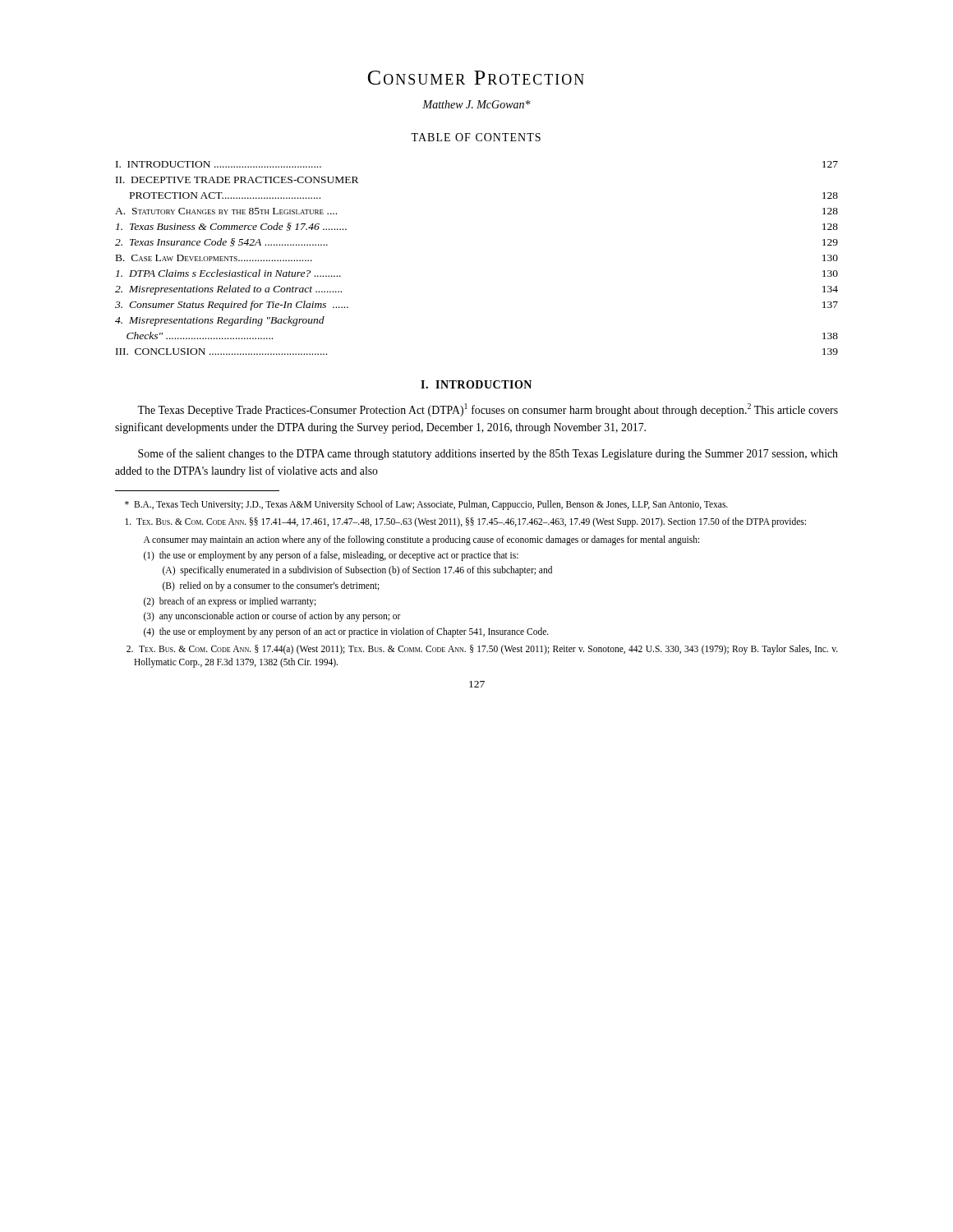This screenshot has height=1232, width=953.
Task: Select the footnote that says "Tex. Bus. & Com. Code Ann. § 17.44(a)"
Action: [476, 655]
